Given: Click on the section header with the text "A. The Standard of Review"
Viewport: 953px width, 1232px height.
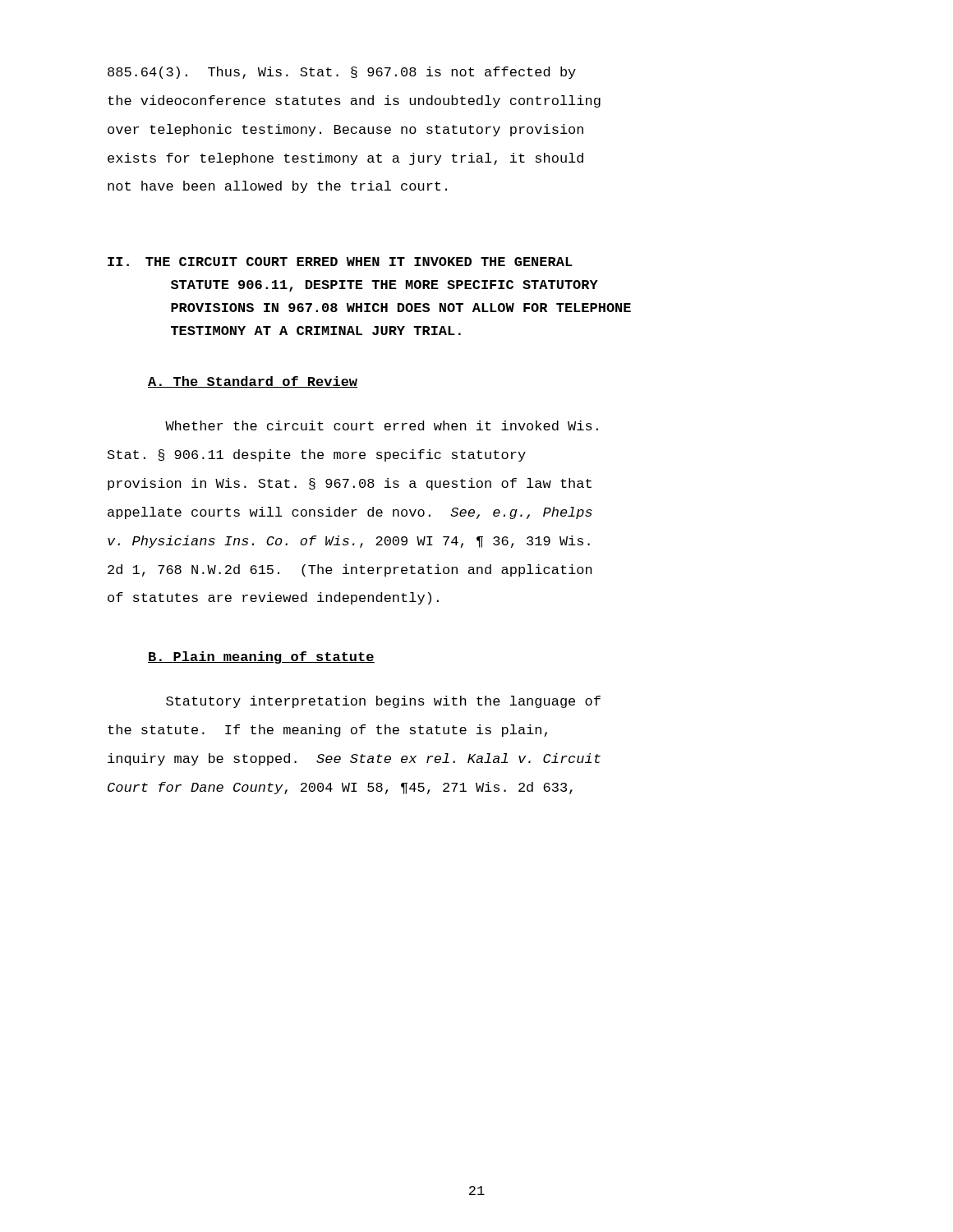Looking at the screenshot, I should click(253, 383).
